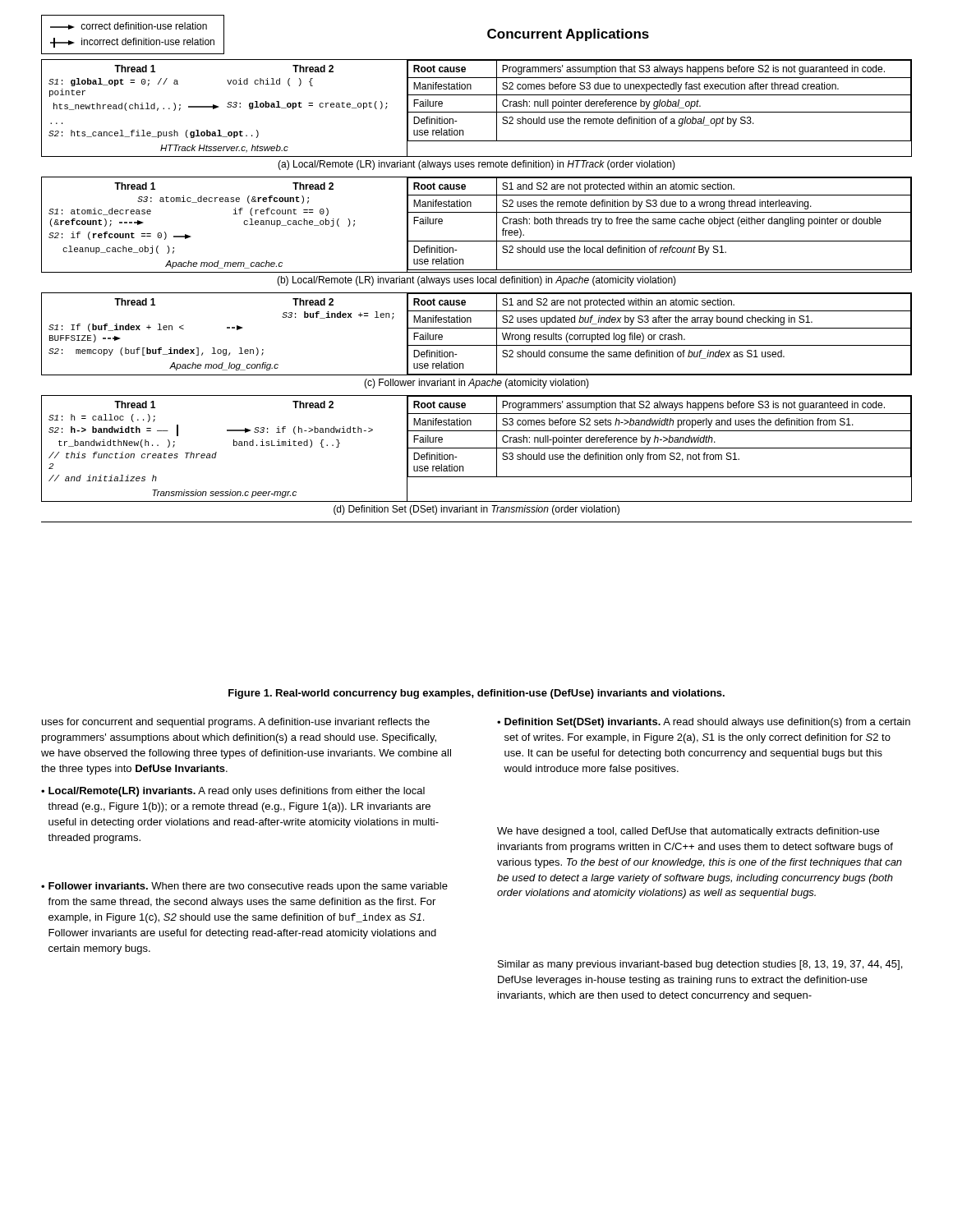
Task: Locate the text block containing "Similar as many previous invariant-based bug detection studies"
Action: point(700,979)
